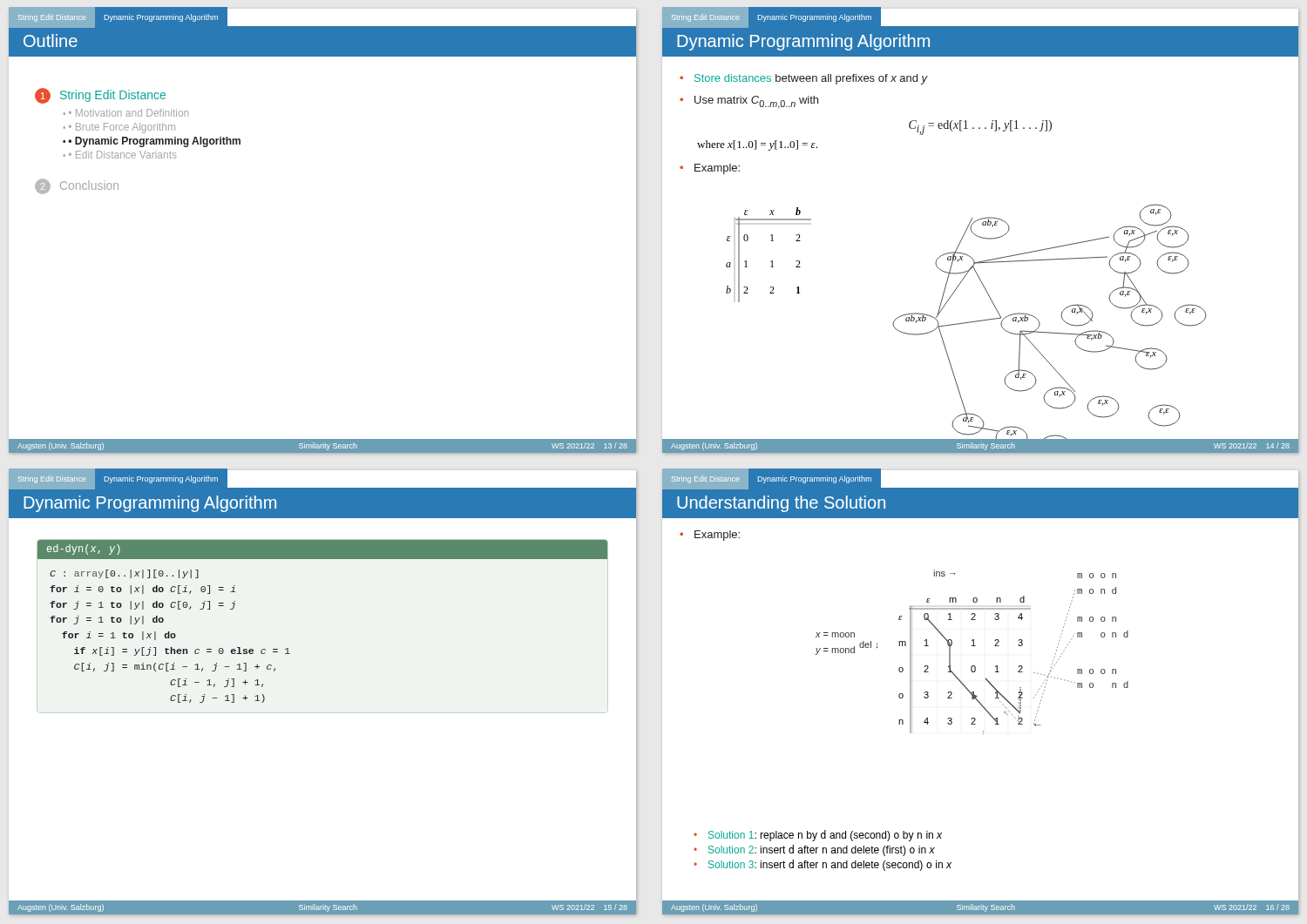Locate the text that says "ed-dyn(x, y)"
Image resolution: width=1307 pixels, height=924 pixels.
pyautogui.click(x=84, y=550)
